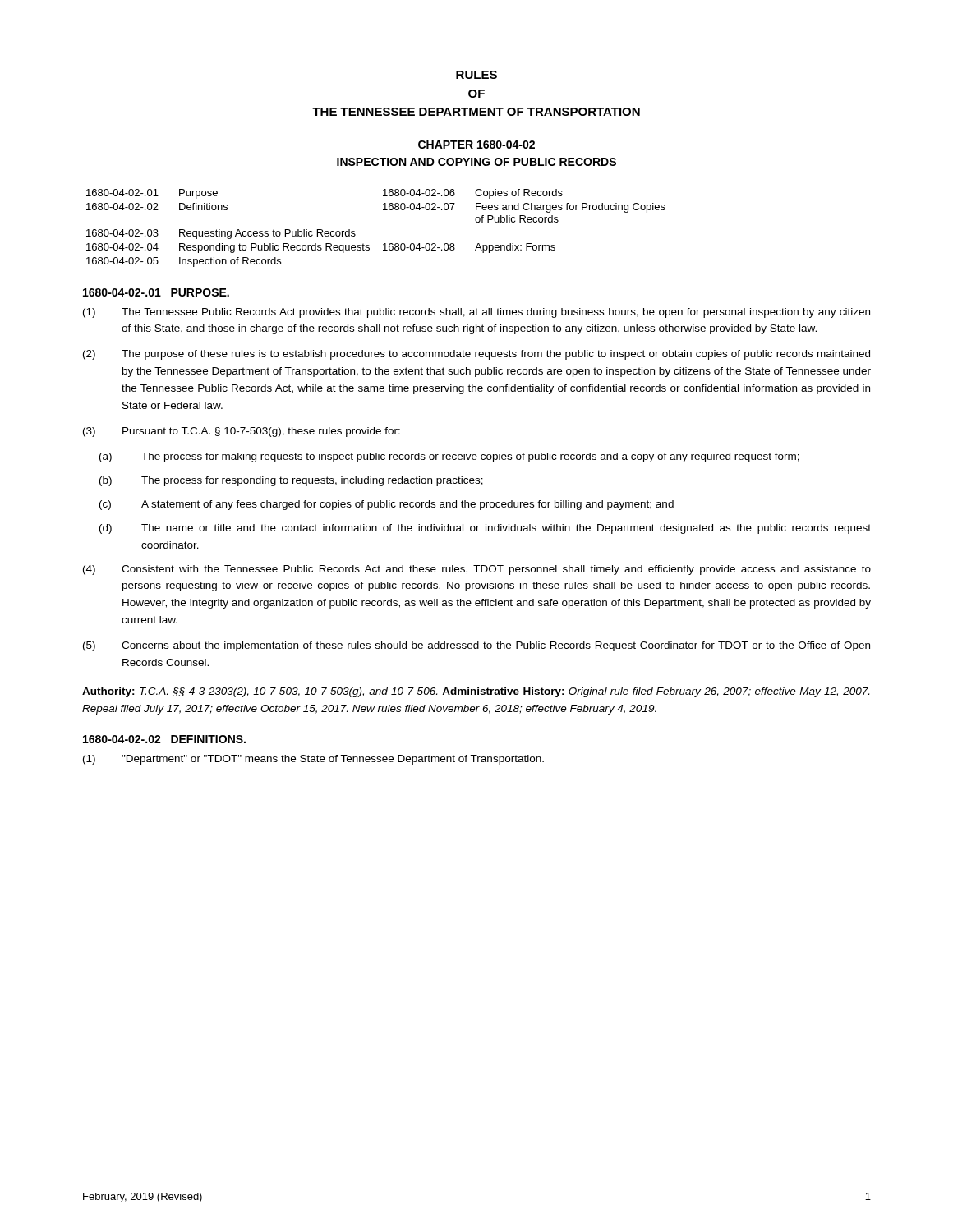Locate the block of text that opens with "(5) Concerns about the implementation of these rules"
This screenshot has width=953, height=1232.
(476, 655)
